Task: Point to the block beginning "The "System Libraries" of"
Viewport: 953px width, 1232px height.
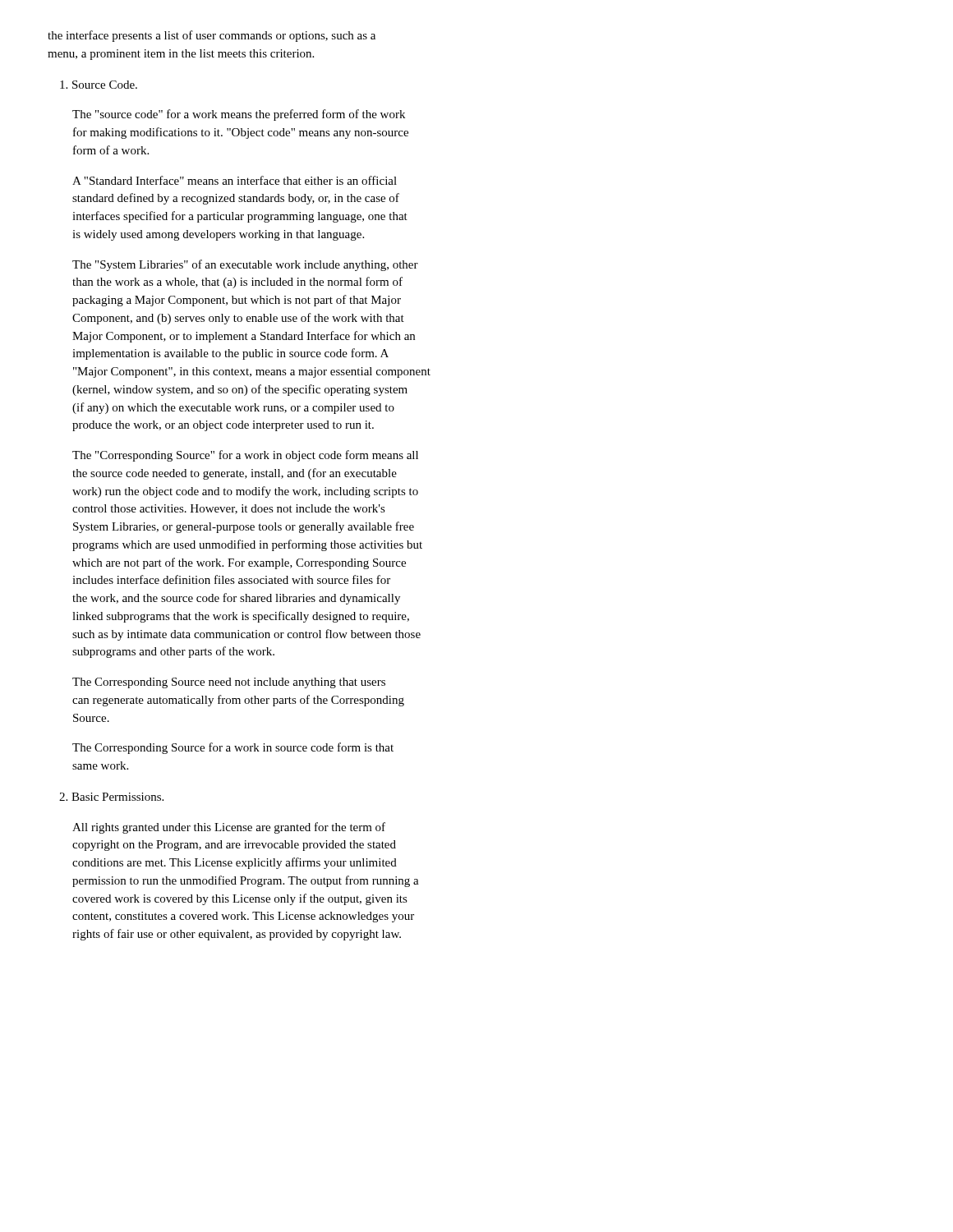Action: (x=245, y=265)
